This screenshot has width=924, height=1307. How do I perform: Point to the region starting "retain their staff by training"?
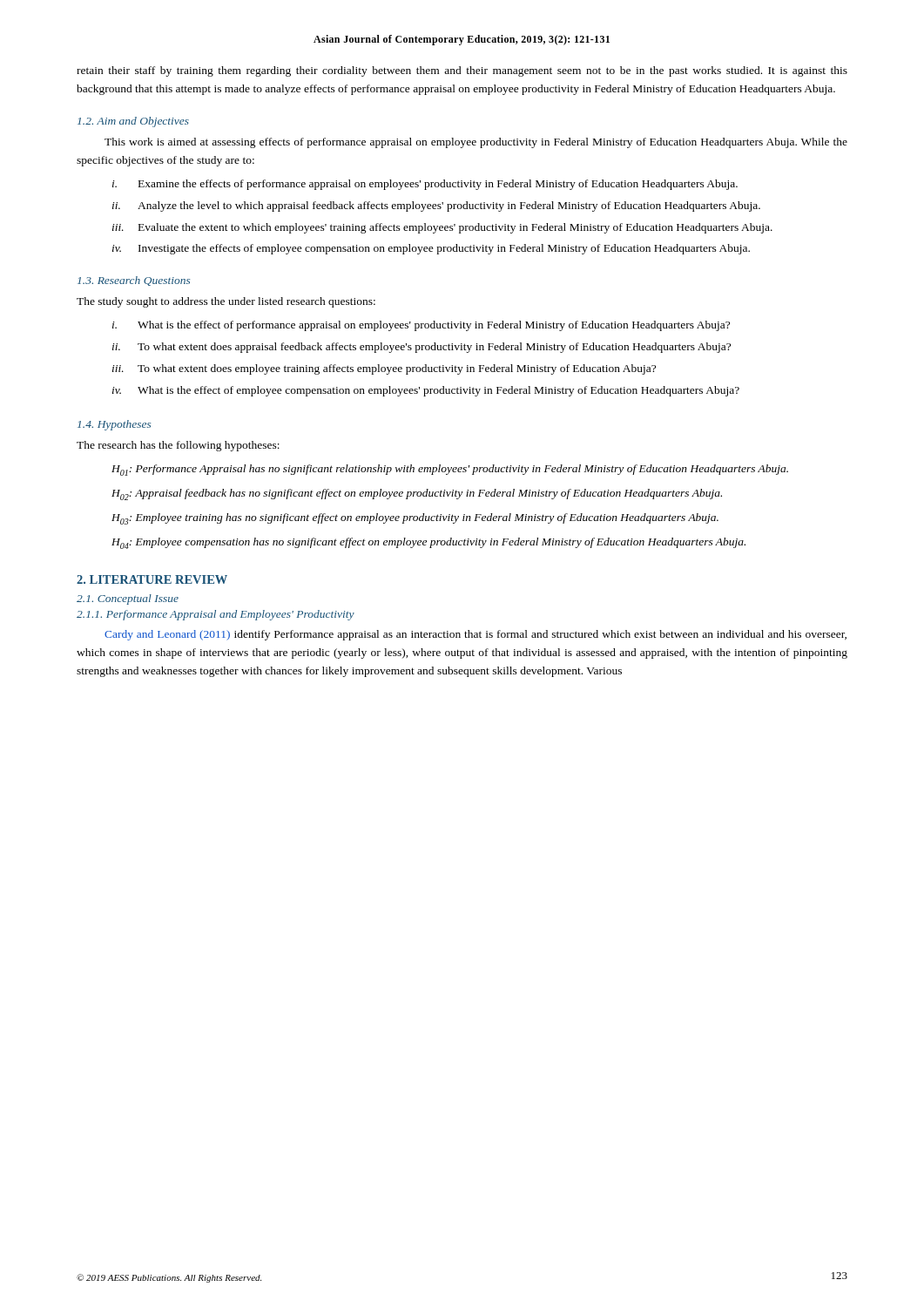pos(462,79)
